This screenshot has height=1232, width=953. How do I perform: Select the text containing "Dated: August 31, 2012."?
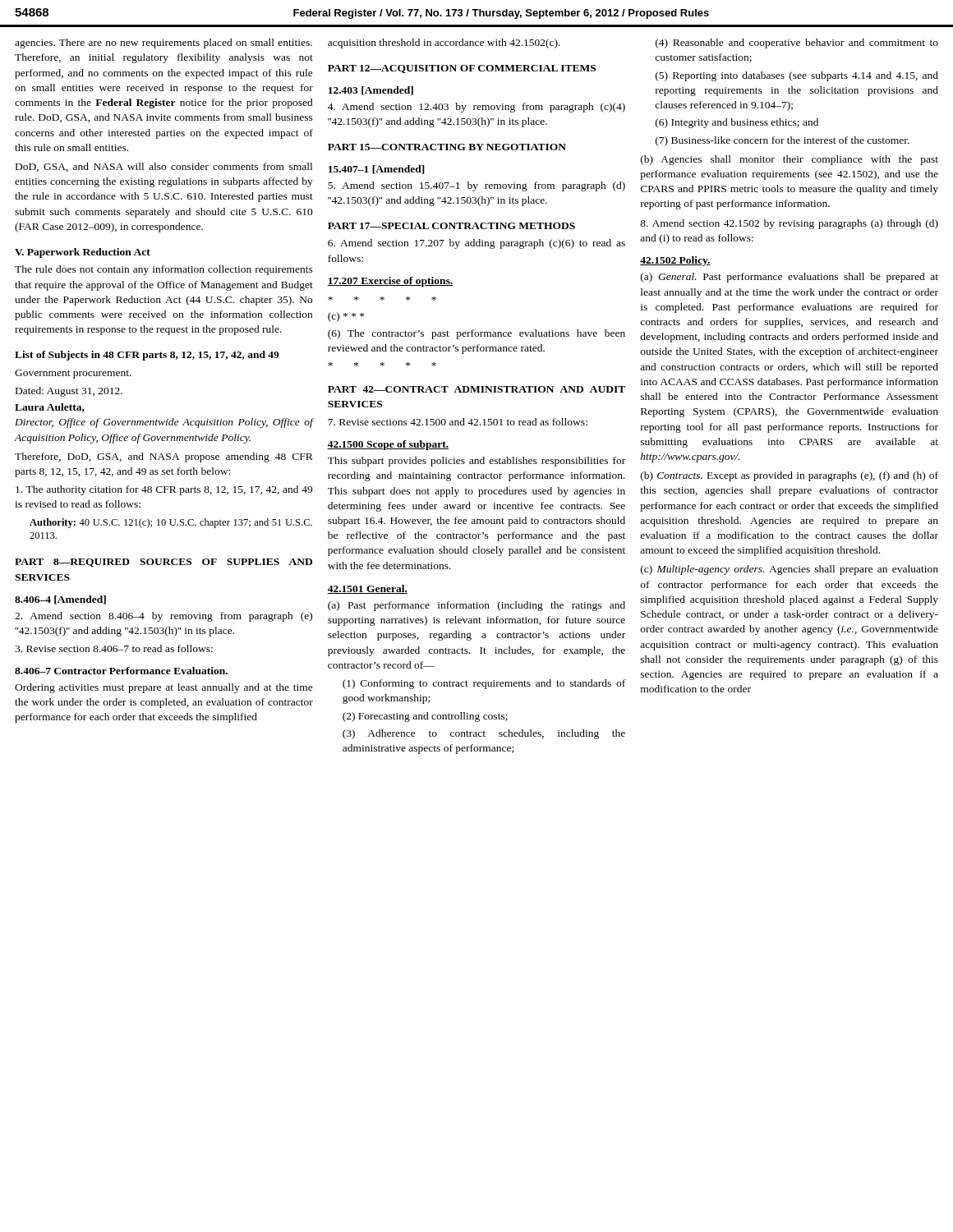(69, 392)
